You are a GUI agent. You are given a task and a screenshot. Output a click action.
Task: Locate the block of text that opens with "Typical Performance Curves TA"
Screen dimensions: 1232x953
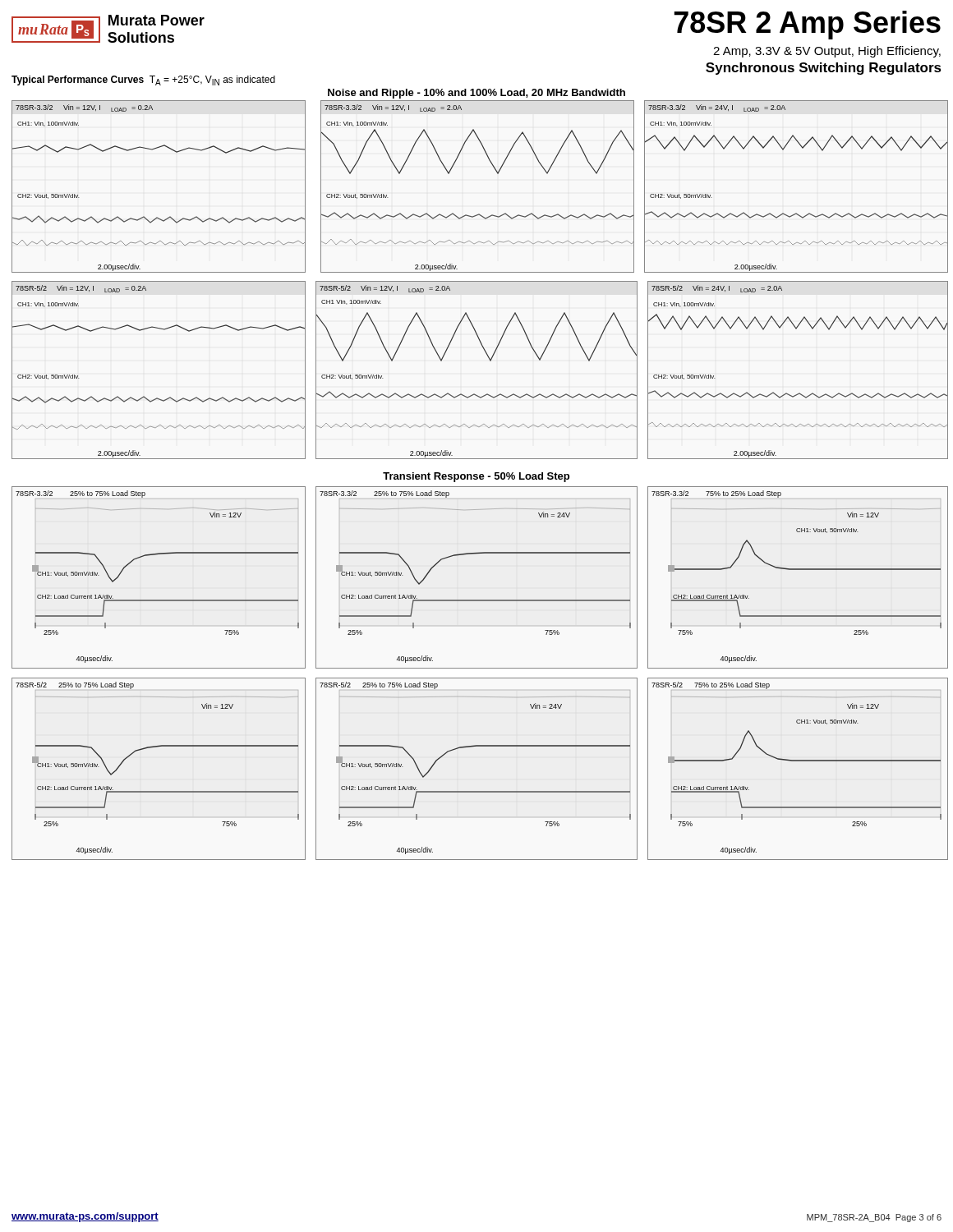[x=143, y=81]
